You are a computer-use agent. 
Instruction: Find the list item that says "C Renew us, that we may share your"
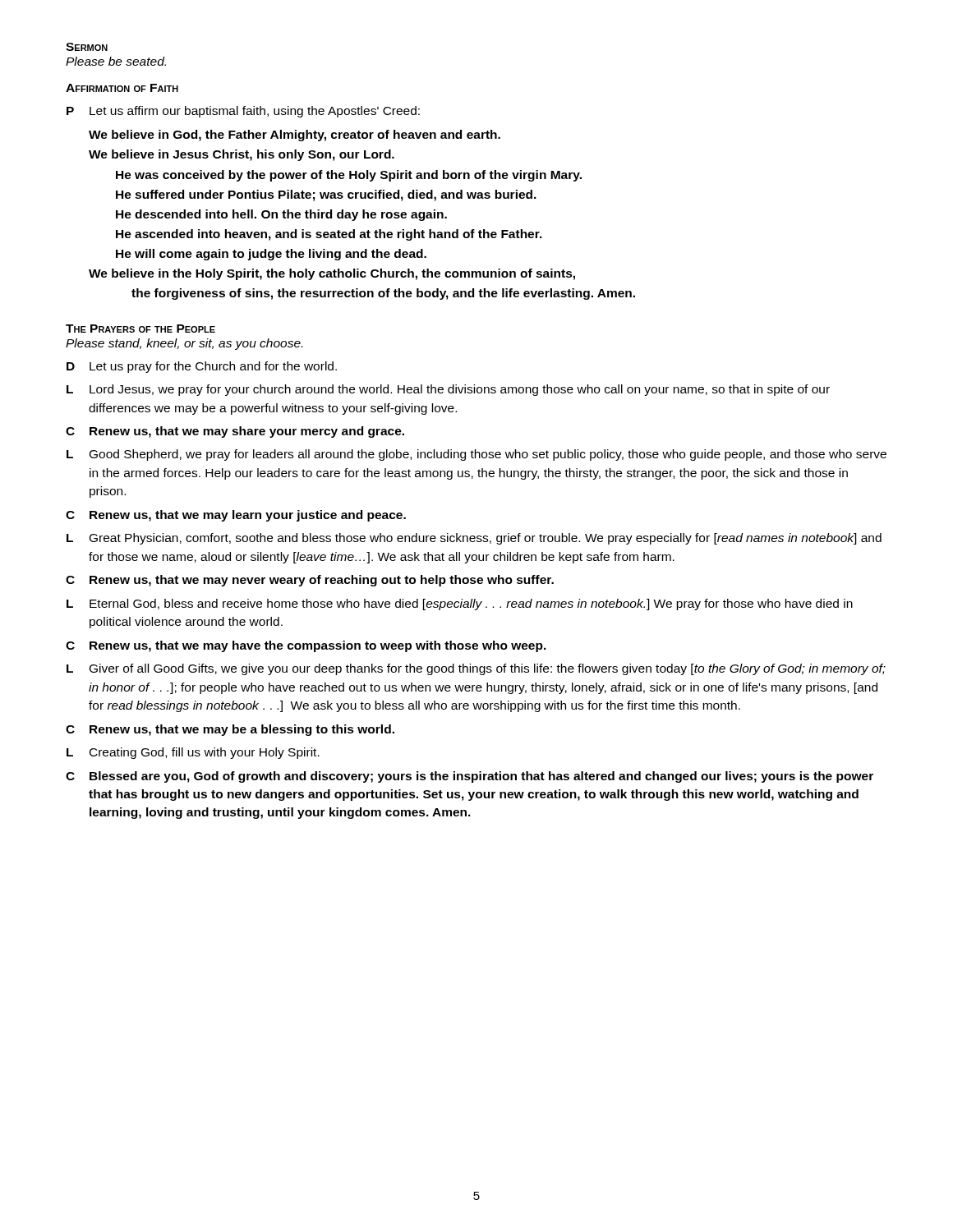(235, 431)
